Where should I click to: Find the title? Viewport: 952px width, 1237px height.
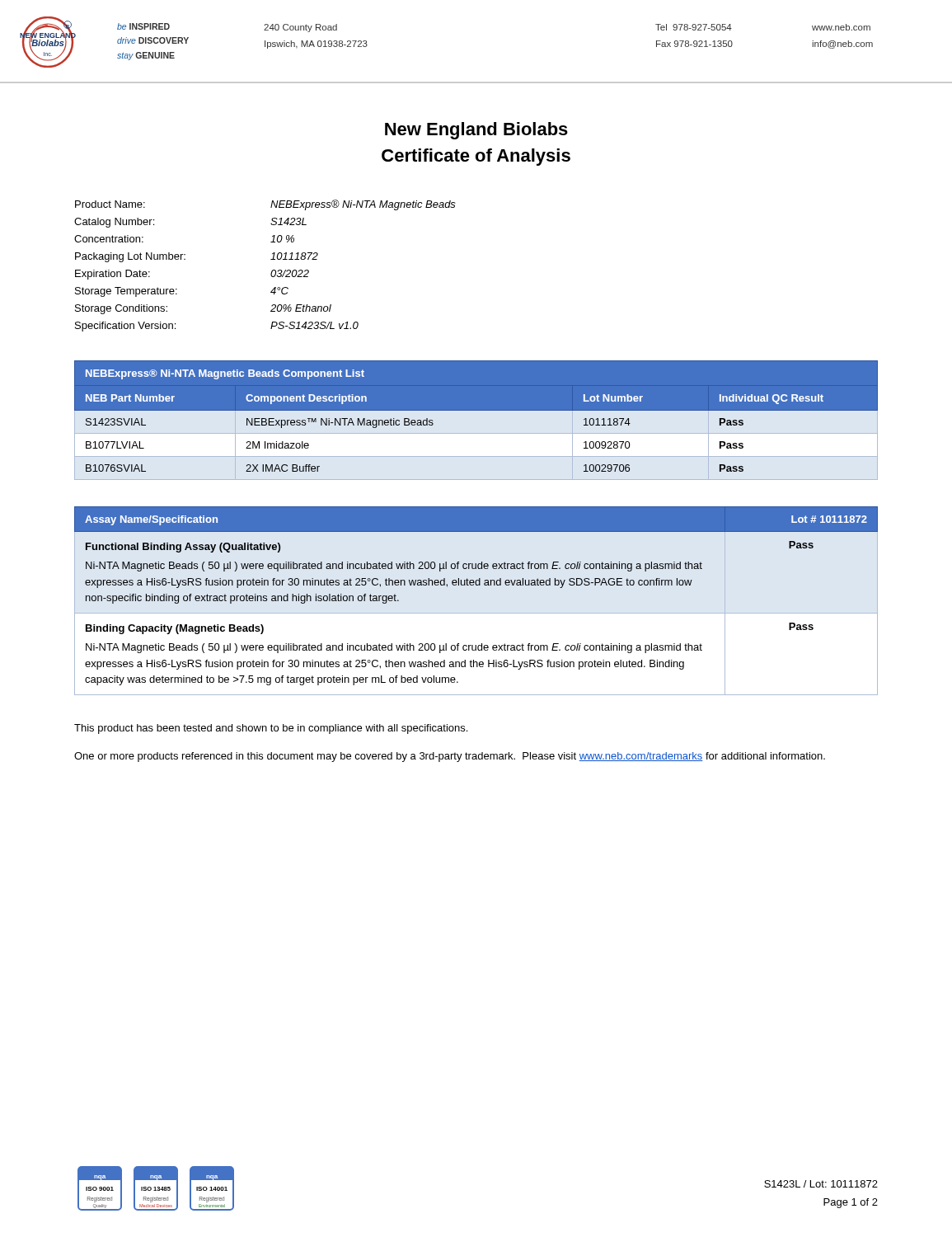(476, 143)
